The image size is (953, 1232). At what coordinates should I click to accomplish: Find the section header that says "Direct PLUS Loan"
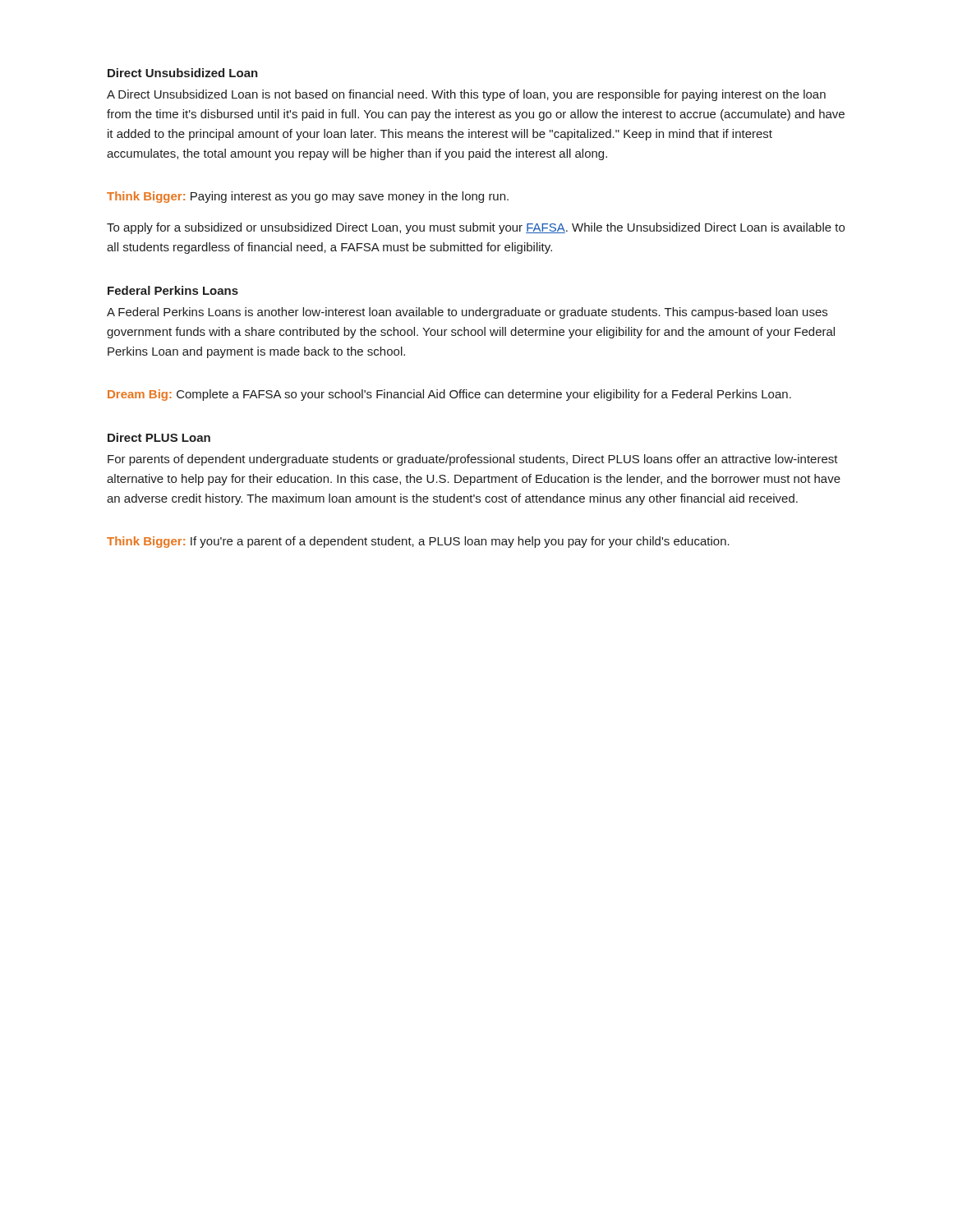(159, 437)
